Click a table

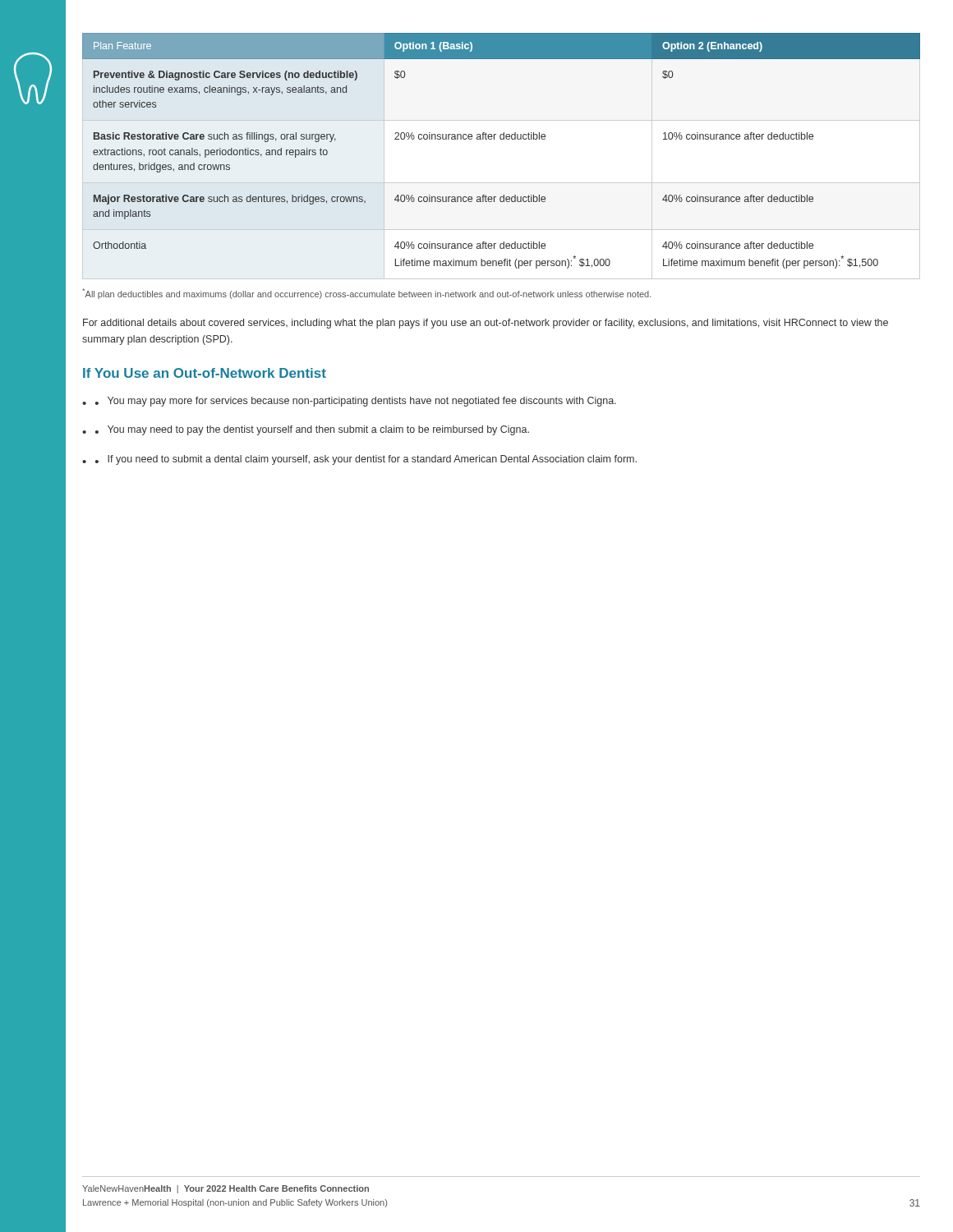point(501,156)
